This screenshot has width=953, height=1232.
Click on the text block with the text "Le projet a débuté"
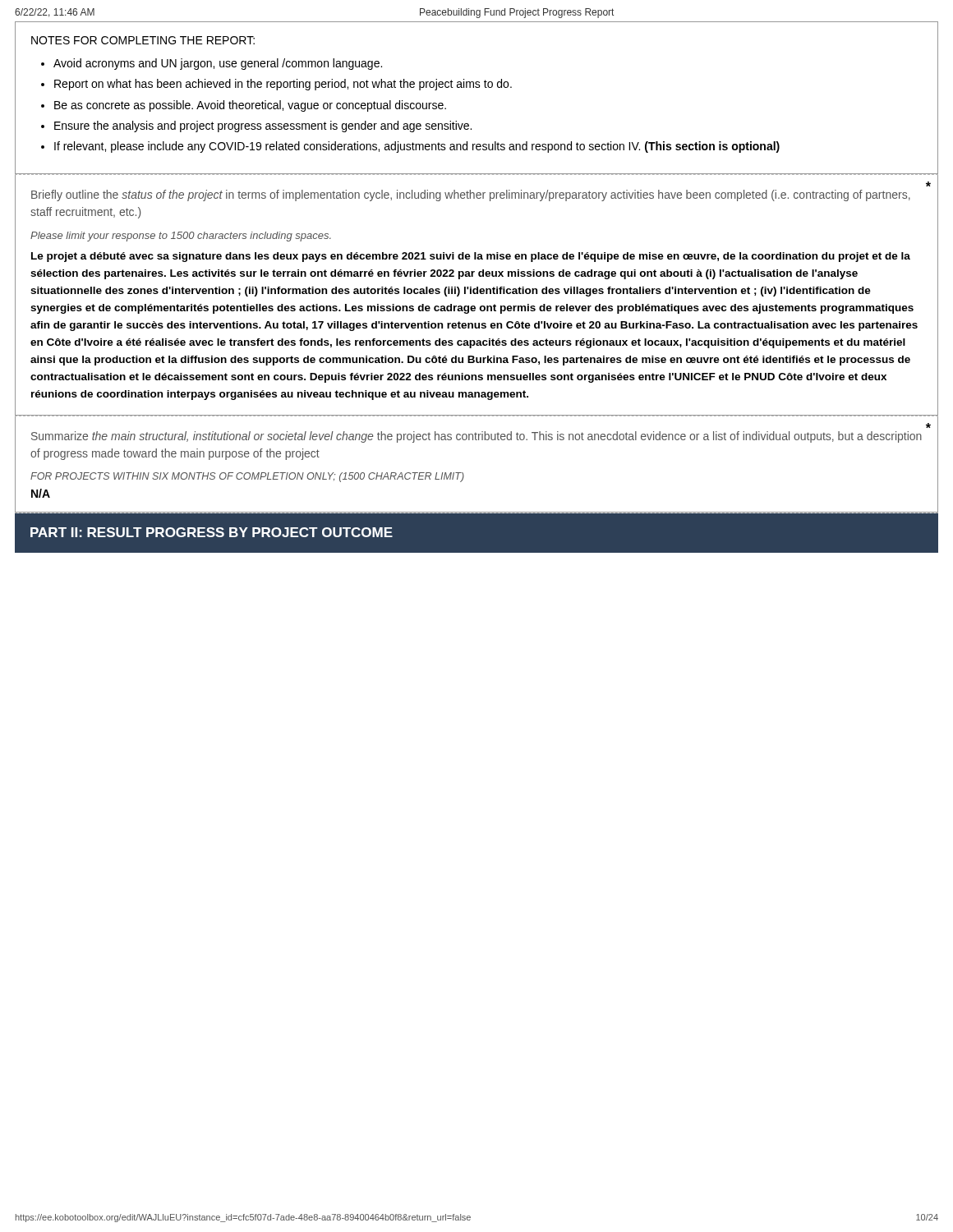pyautogui.click(x=474, y=325)
